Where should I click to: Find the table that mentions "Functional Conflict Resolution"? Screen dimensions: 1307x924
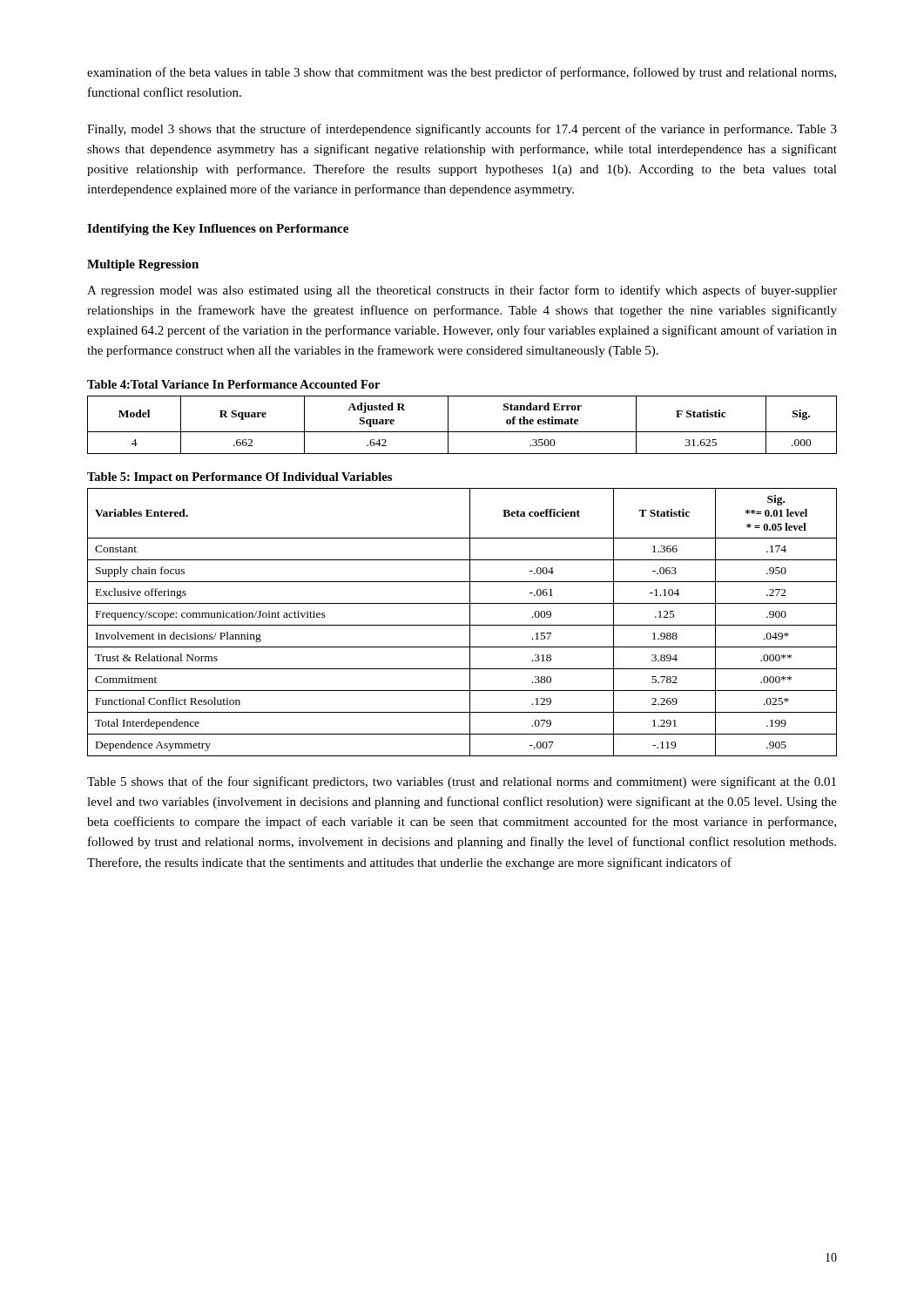462,622
